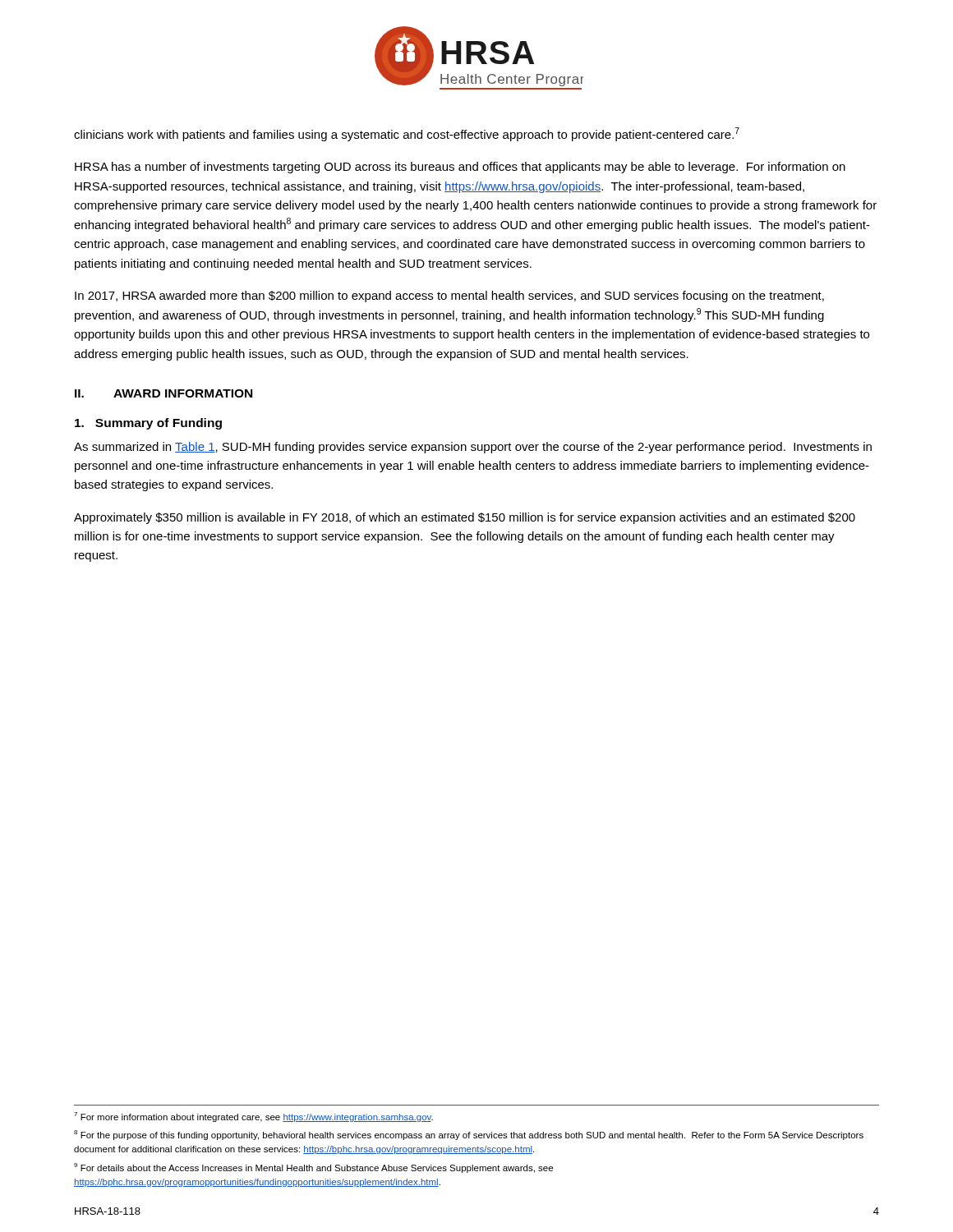The image size is (953, 1232).
Task: Find the passage starting "7 For more"
Action: point(476,1150)
